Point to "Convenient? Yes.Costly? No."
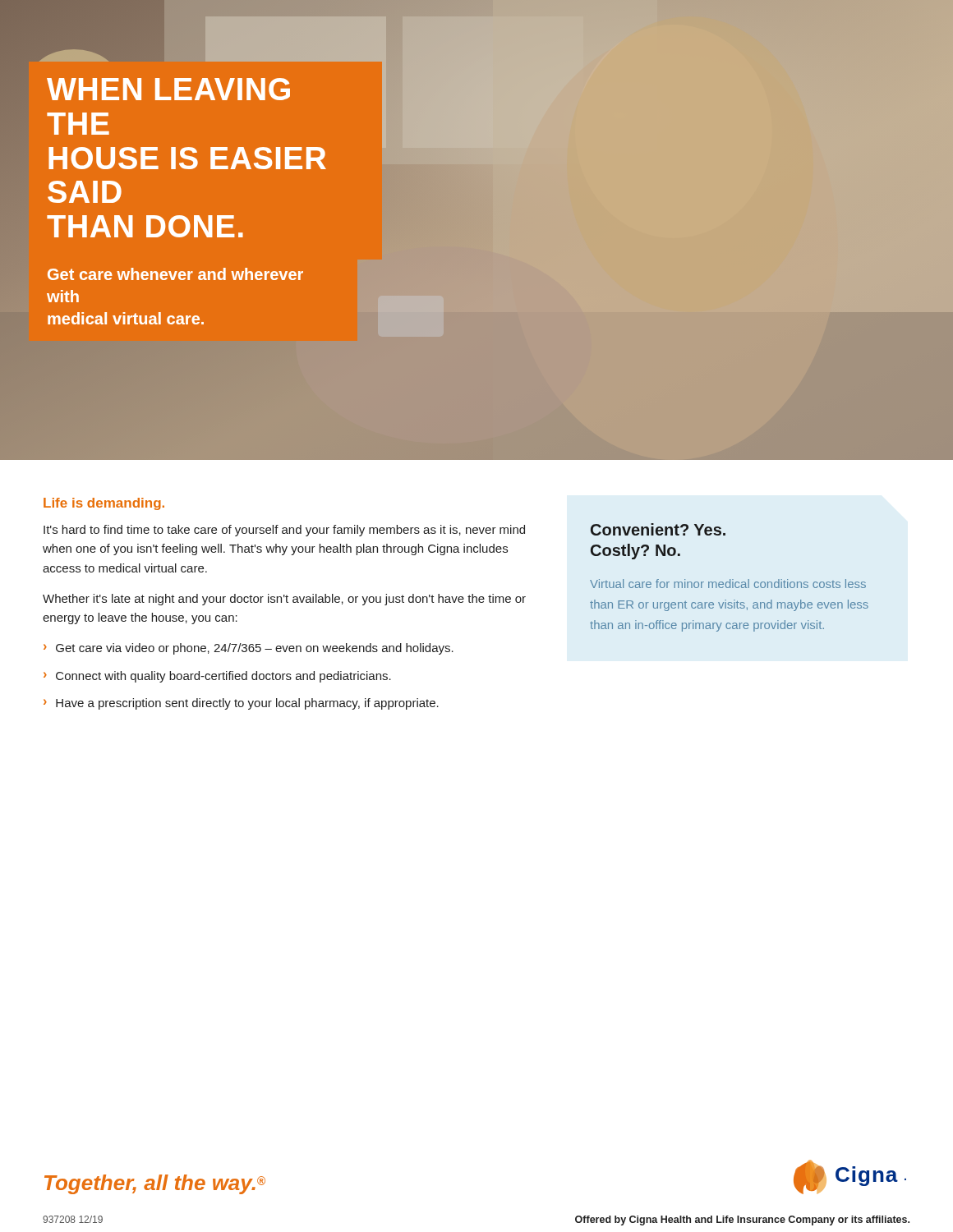 pyautogui.click(x=658, y=529)
